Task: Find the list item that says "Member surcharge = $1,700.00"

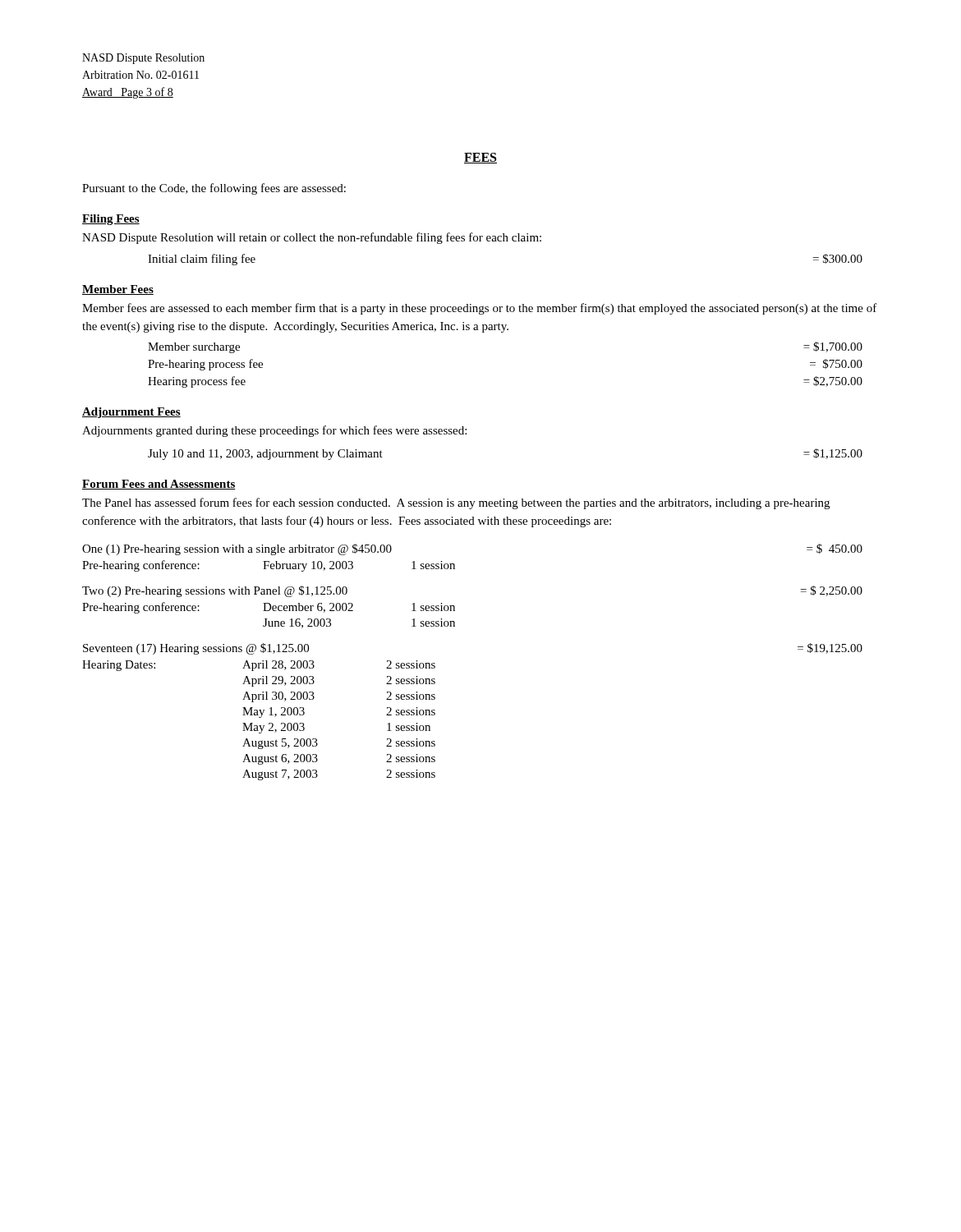Action: 195,348
